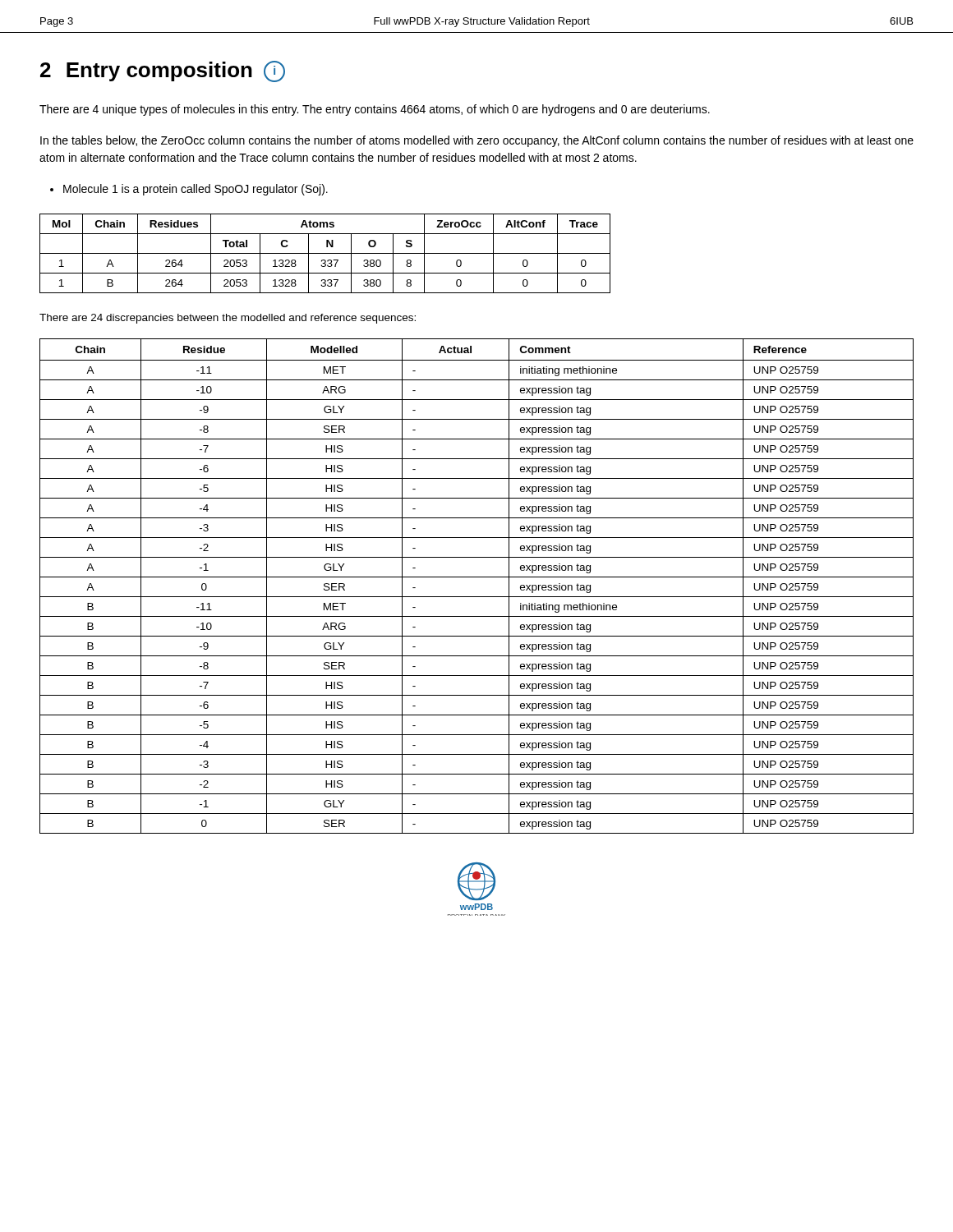The image size is (953, 1232).
Task: Click on the table containing "expression tag"
Action: [x=476, y=586]
